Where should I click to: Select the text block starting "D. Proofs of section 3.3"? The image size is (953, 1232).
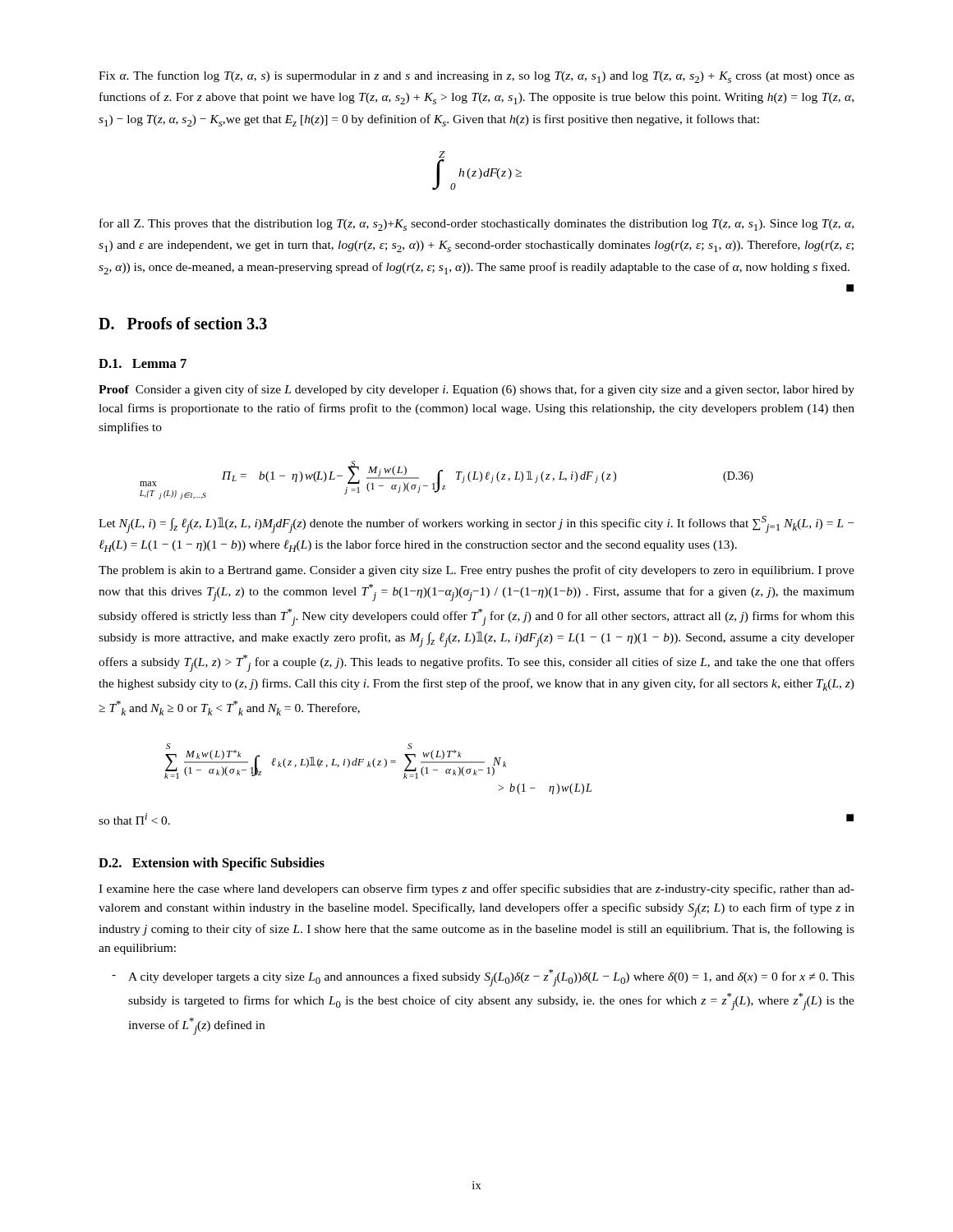click(x=183, y=324)
